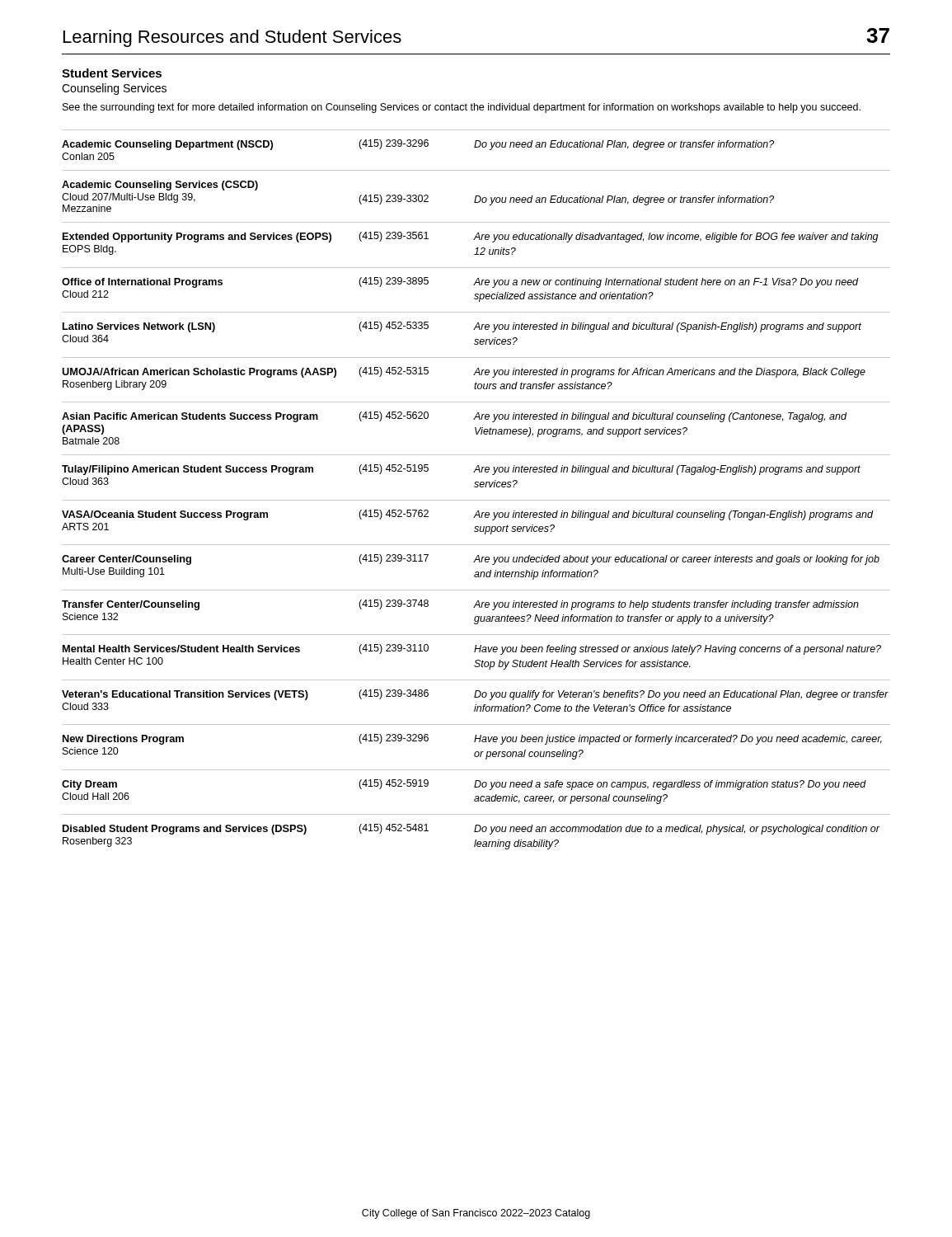Click where it says "Student Services"
This screenshot has height=1237, width=952.
click(112, 73)
